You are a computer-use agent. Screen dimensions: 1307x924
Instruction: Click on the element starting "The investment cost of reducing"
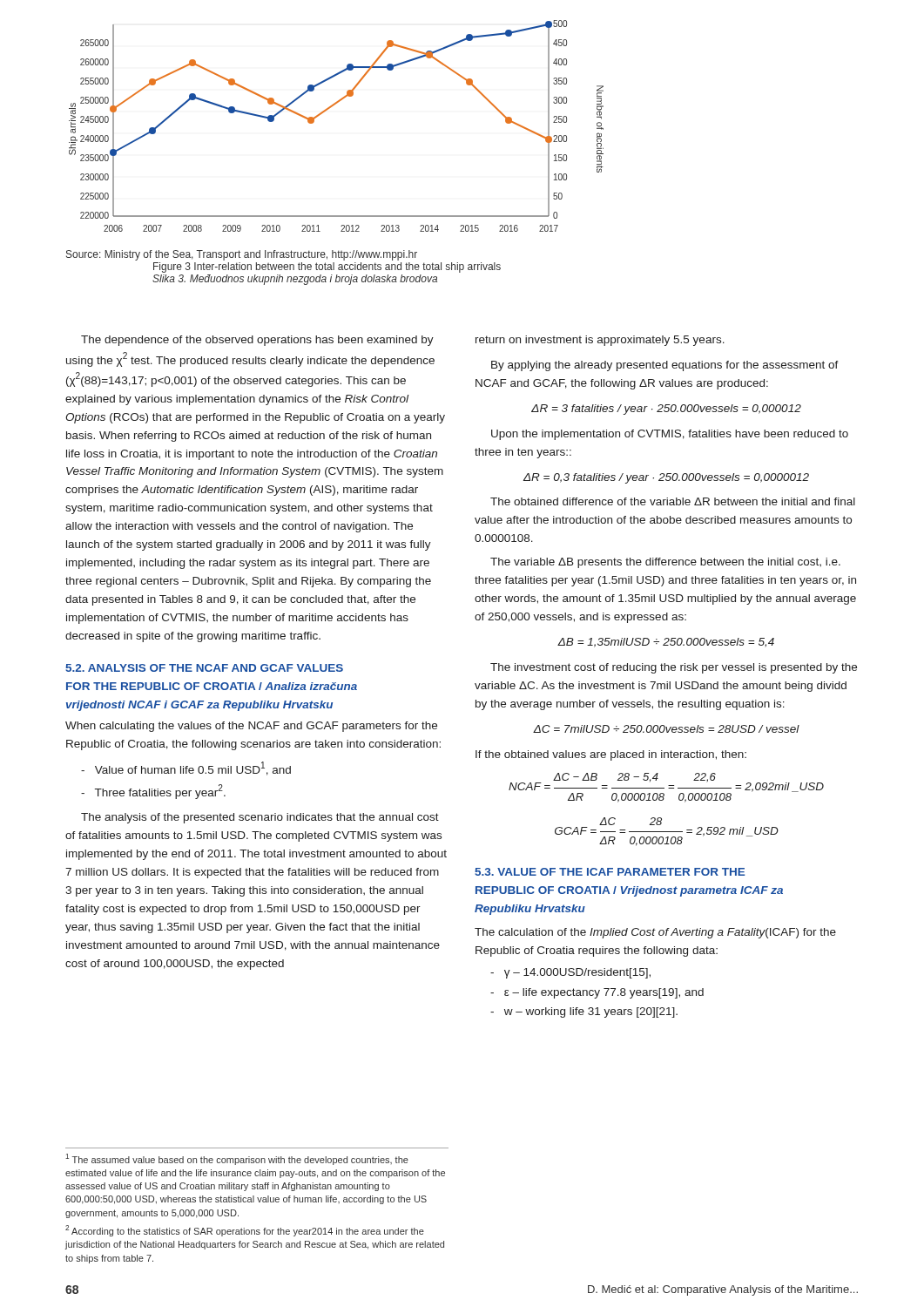(666, 686)
